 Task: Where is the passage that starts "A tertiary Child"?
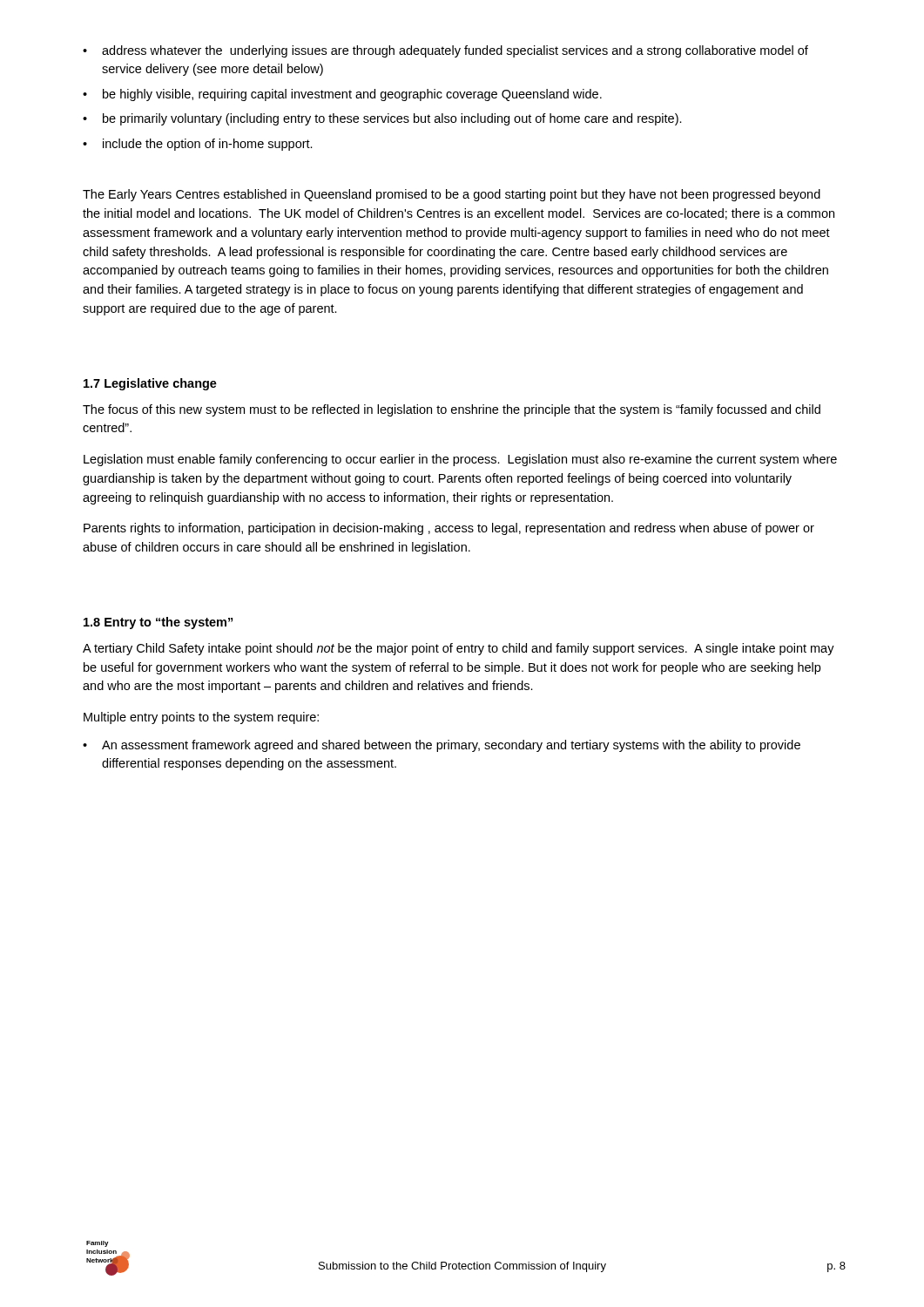(x=458, y=667)
